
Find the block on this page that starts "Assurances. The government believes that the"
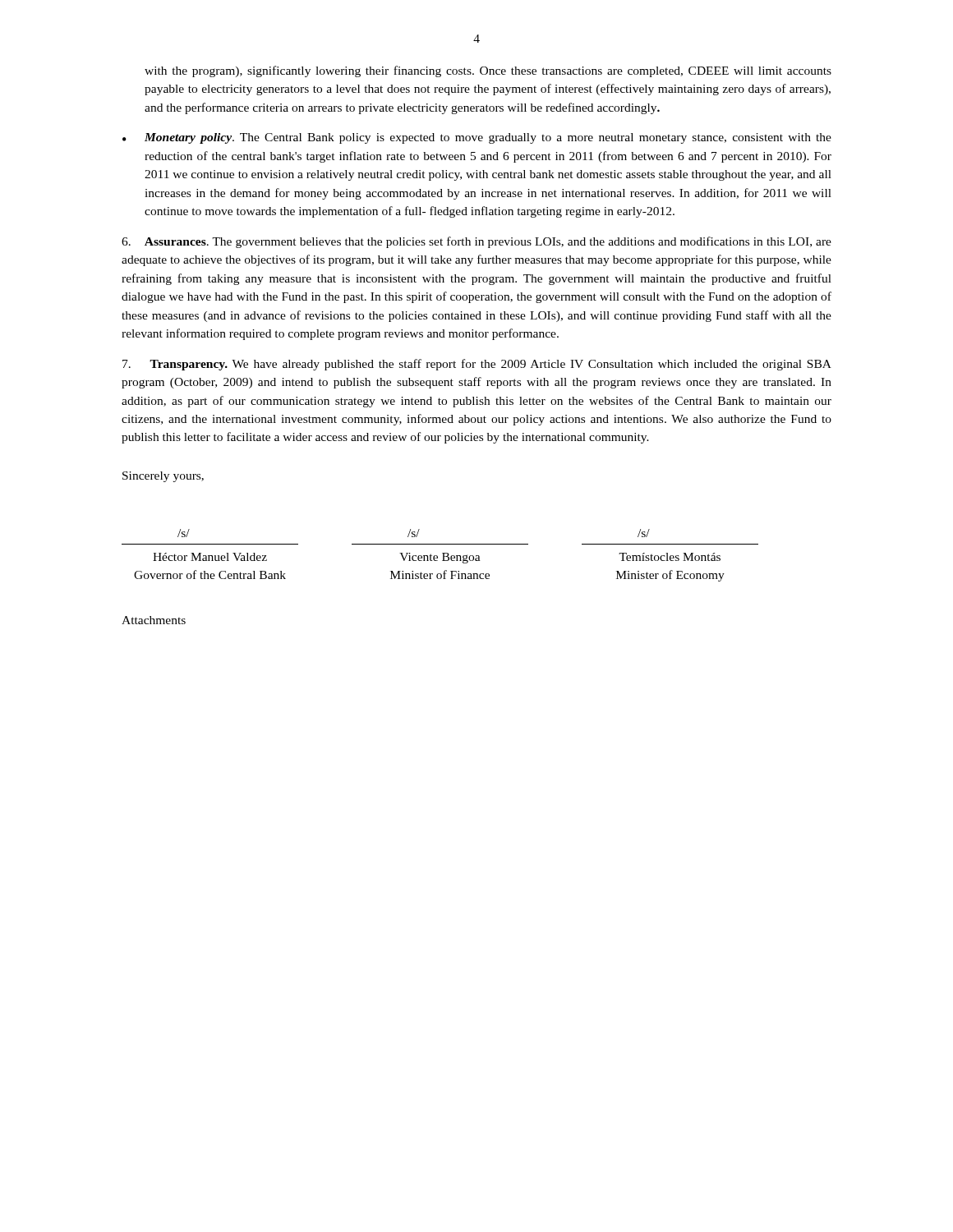coord(476,287)
